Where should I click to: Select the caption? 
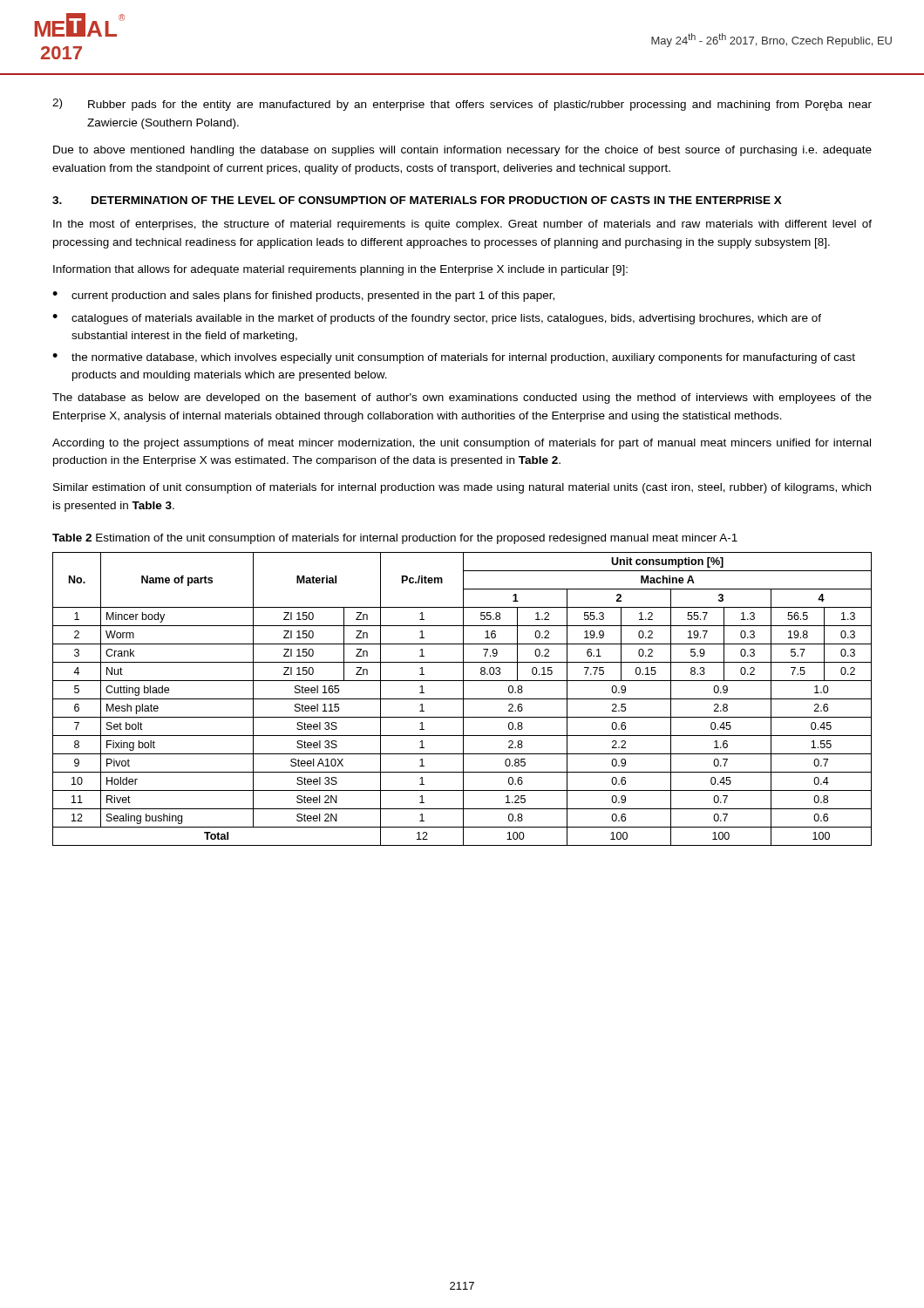395,538
